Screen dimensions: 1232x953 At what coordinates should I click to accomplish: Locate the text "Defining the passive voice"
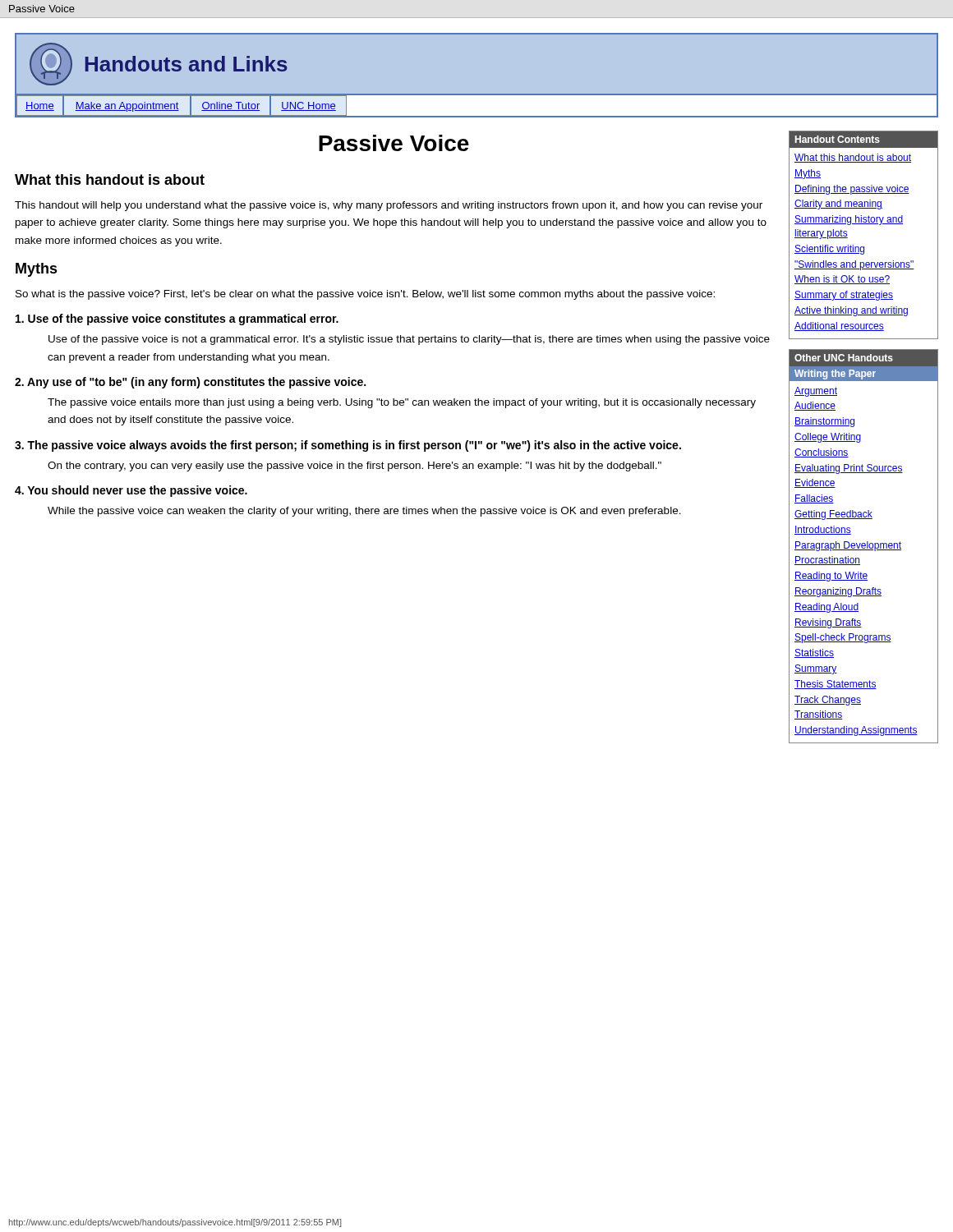click(852, 189)
